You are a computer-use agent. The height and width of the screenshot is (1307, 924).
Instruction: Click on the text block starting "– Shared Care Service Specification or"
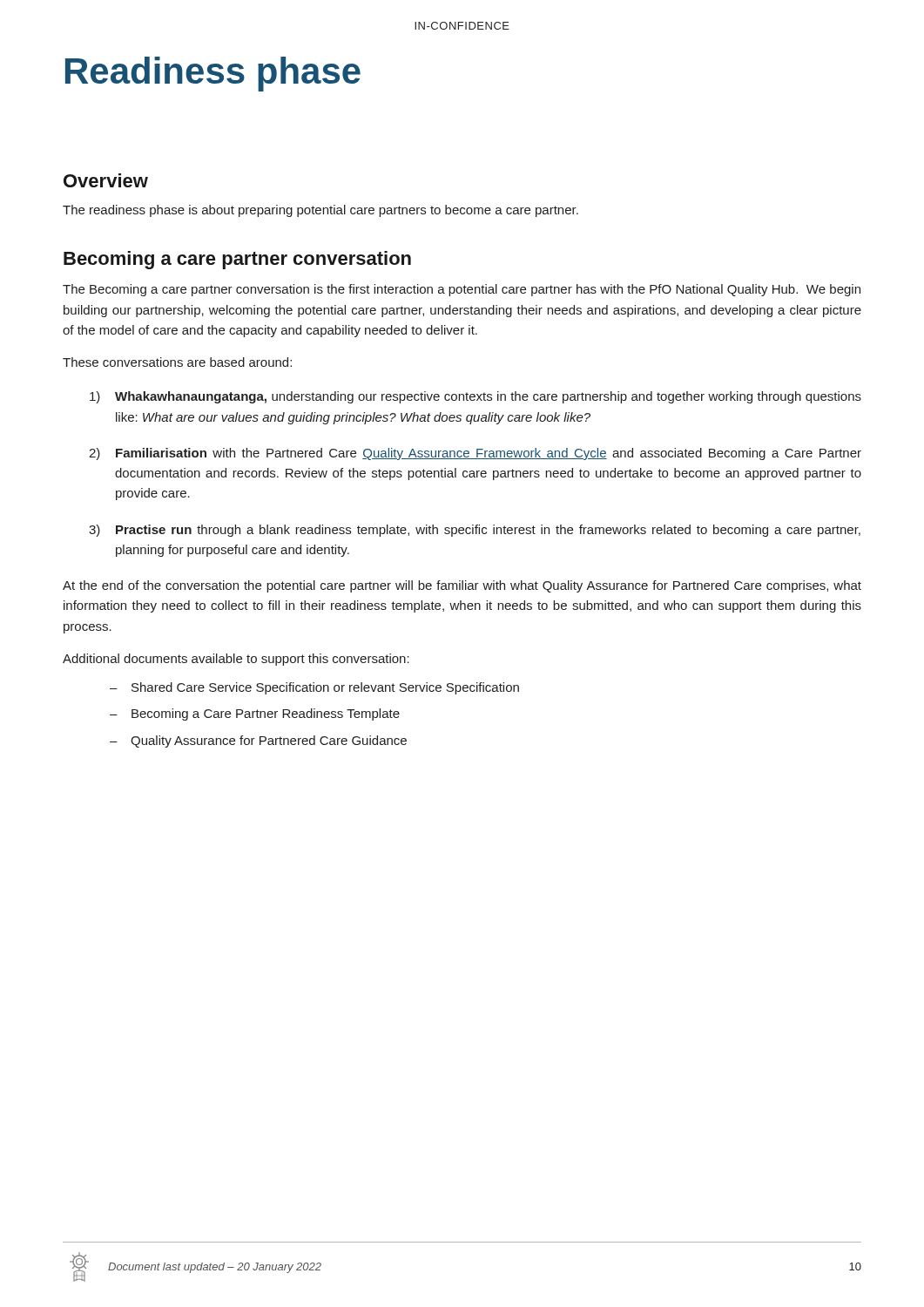click(x=315, y=687)
